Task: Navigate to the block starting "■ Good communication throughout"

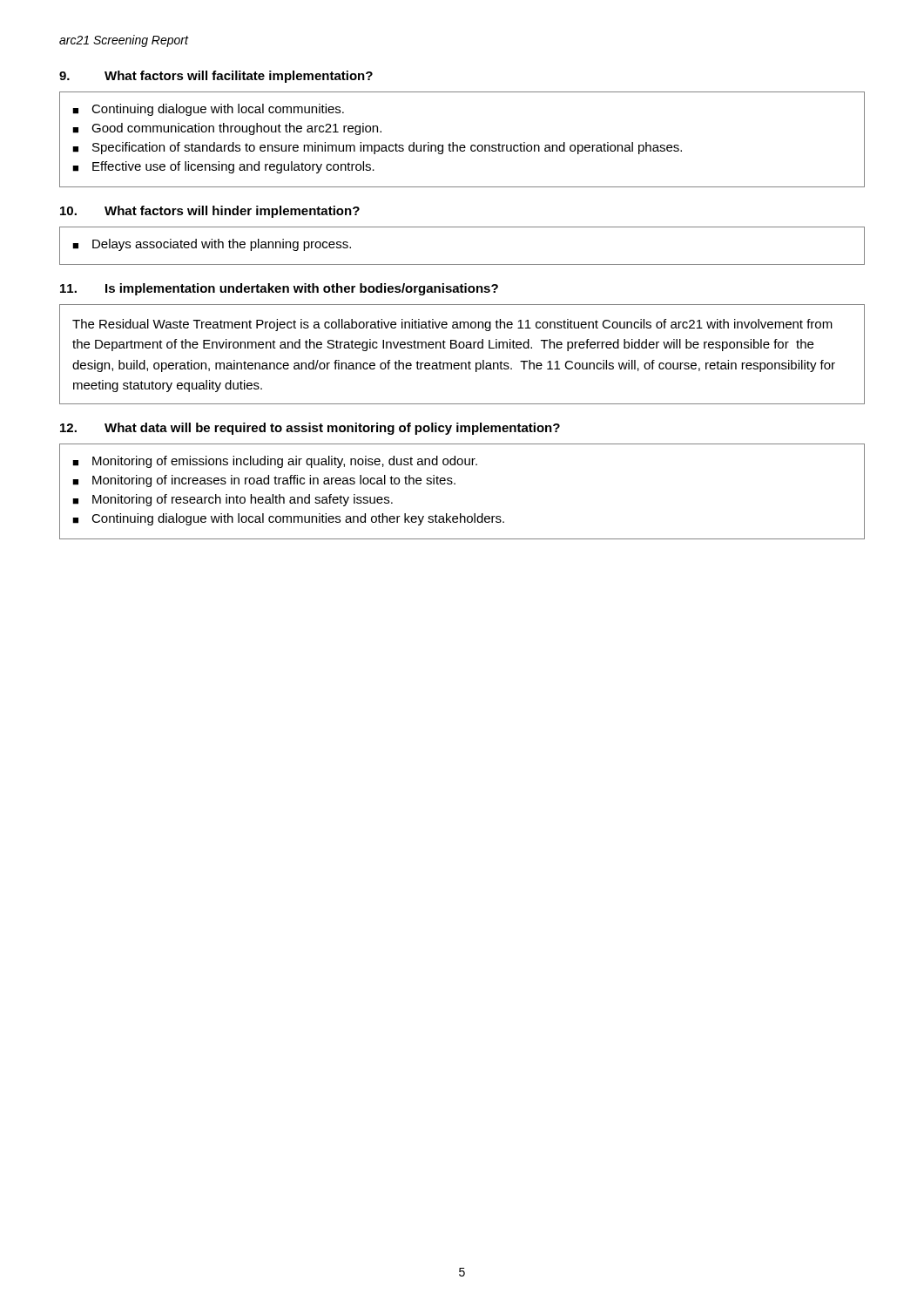Action: coord(227,129)
